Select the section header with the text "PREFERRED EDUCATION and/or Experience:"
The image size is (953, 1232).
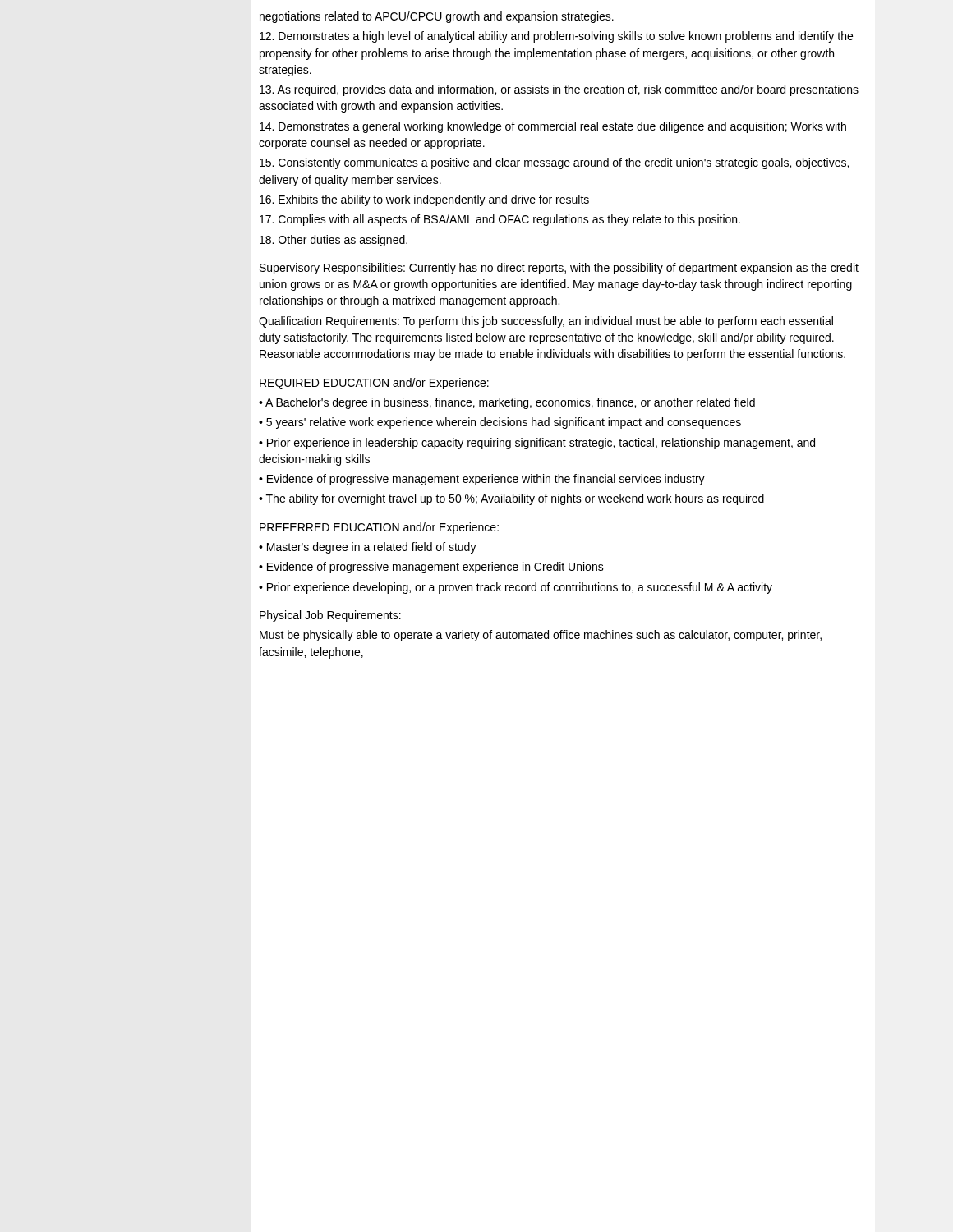(379, 527)
